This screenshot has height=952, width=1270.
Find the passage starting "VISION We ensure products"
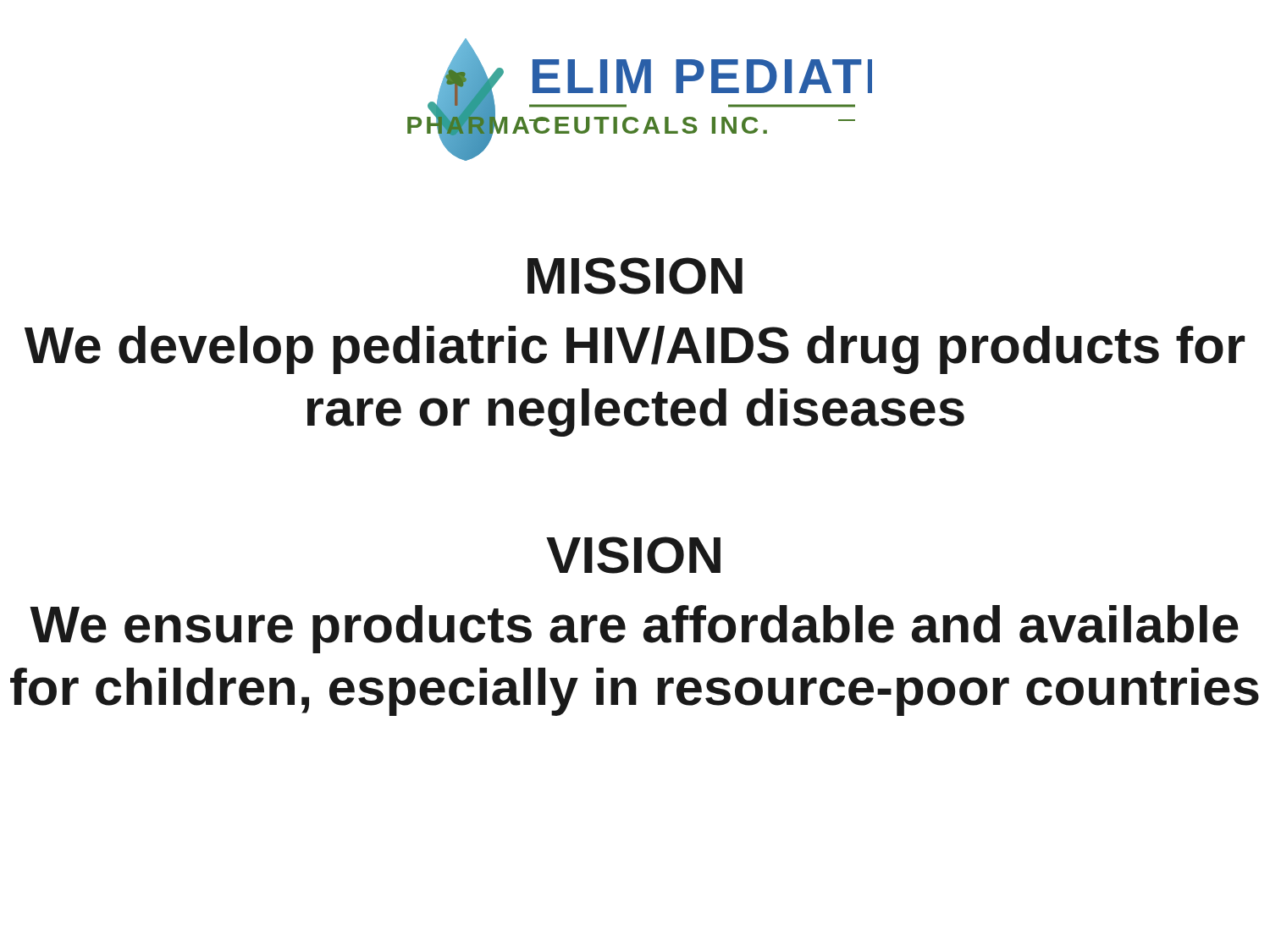635,622
